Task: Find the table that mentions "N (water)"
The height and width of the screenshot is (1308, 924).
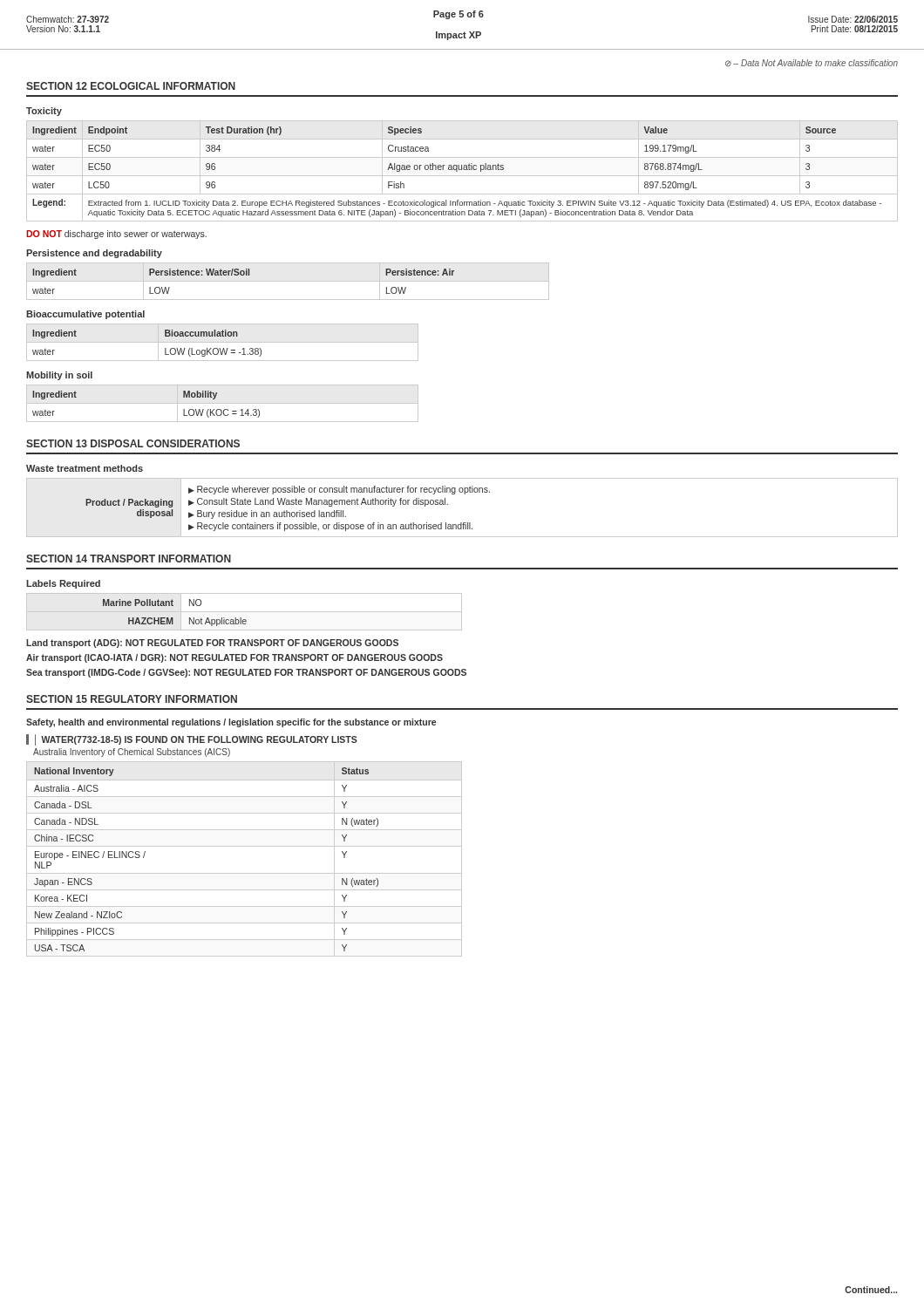Action: pos(462,859)
